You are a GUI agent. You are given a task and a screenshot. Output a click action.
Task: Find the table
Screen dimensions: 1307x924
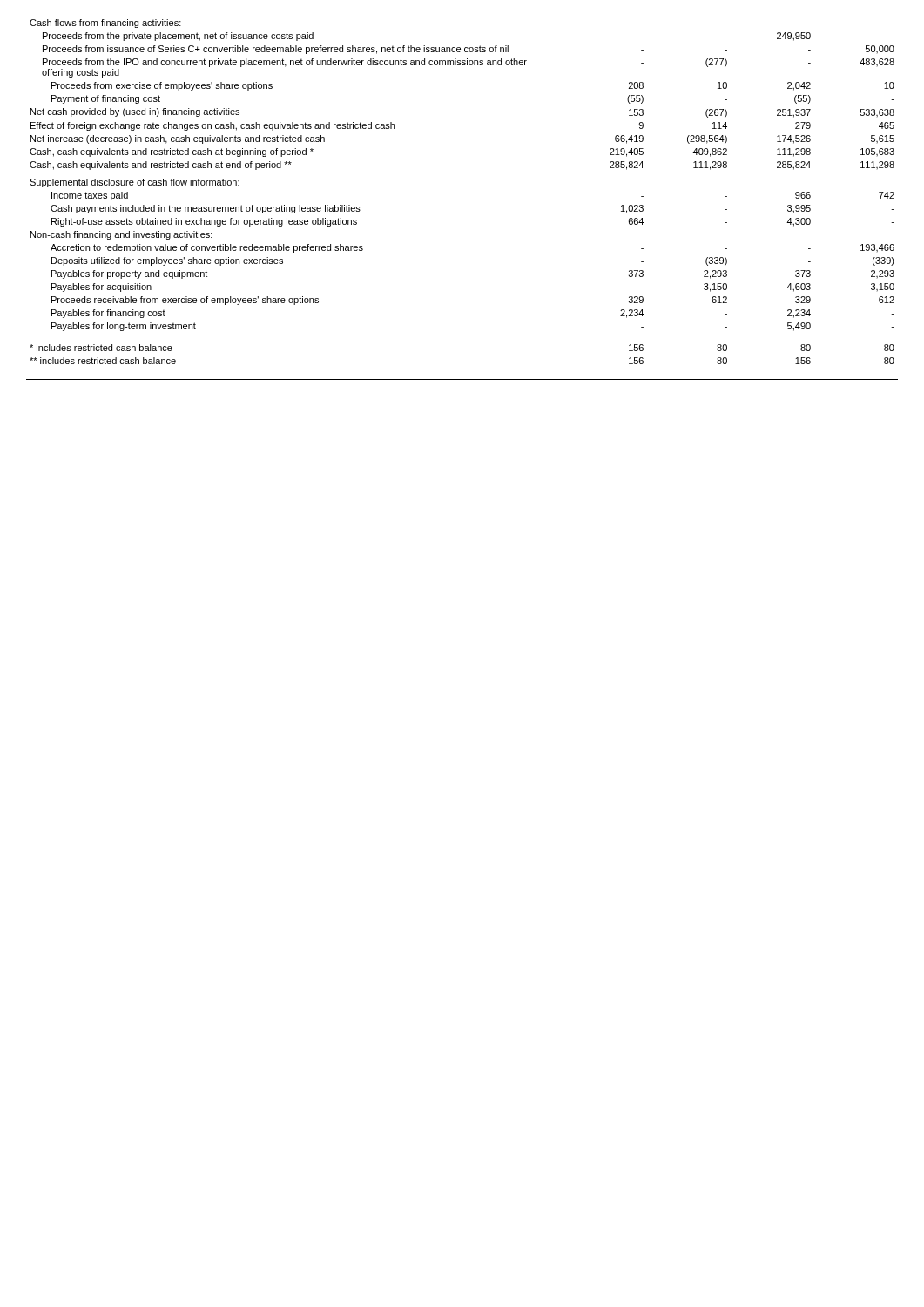(462, 198)
